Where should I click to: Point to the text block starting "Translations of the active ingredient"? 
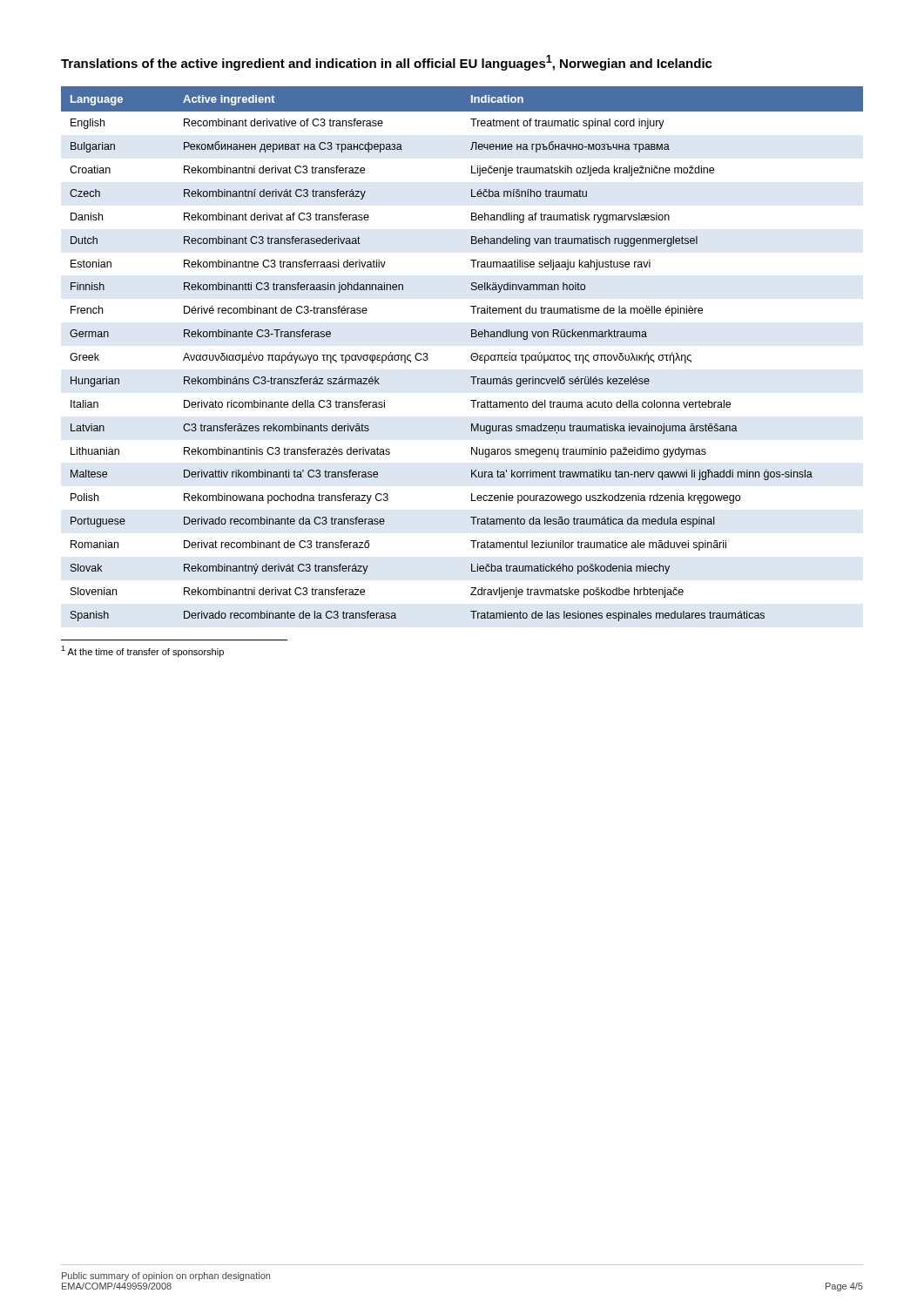pyautogui.click(x=387, y=62)
